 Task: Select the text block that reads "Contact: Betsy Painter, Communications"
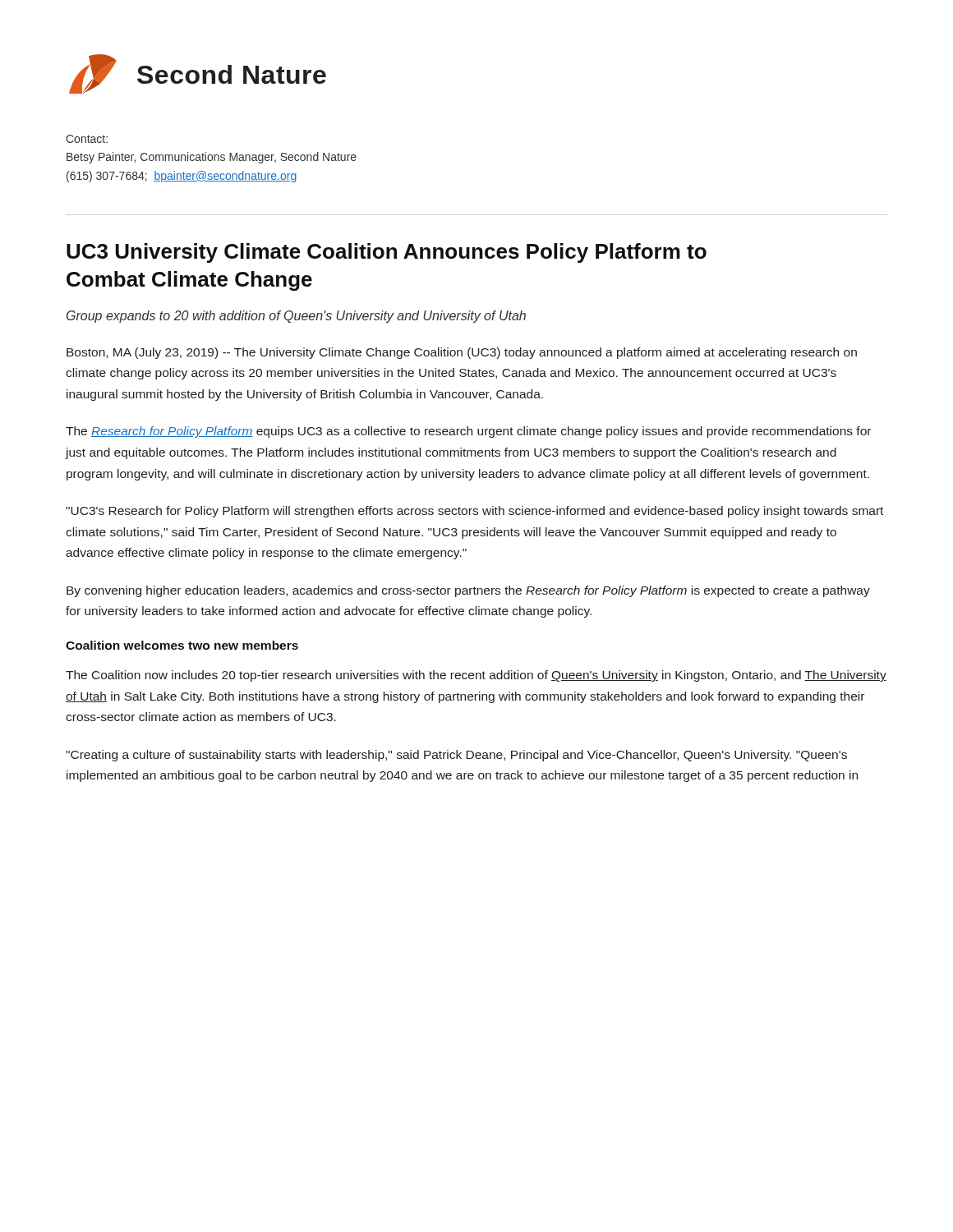tap(211, 157)
